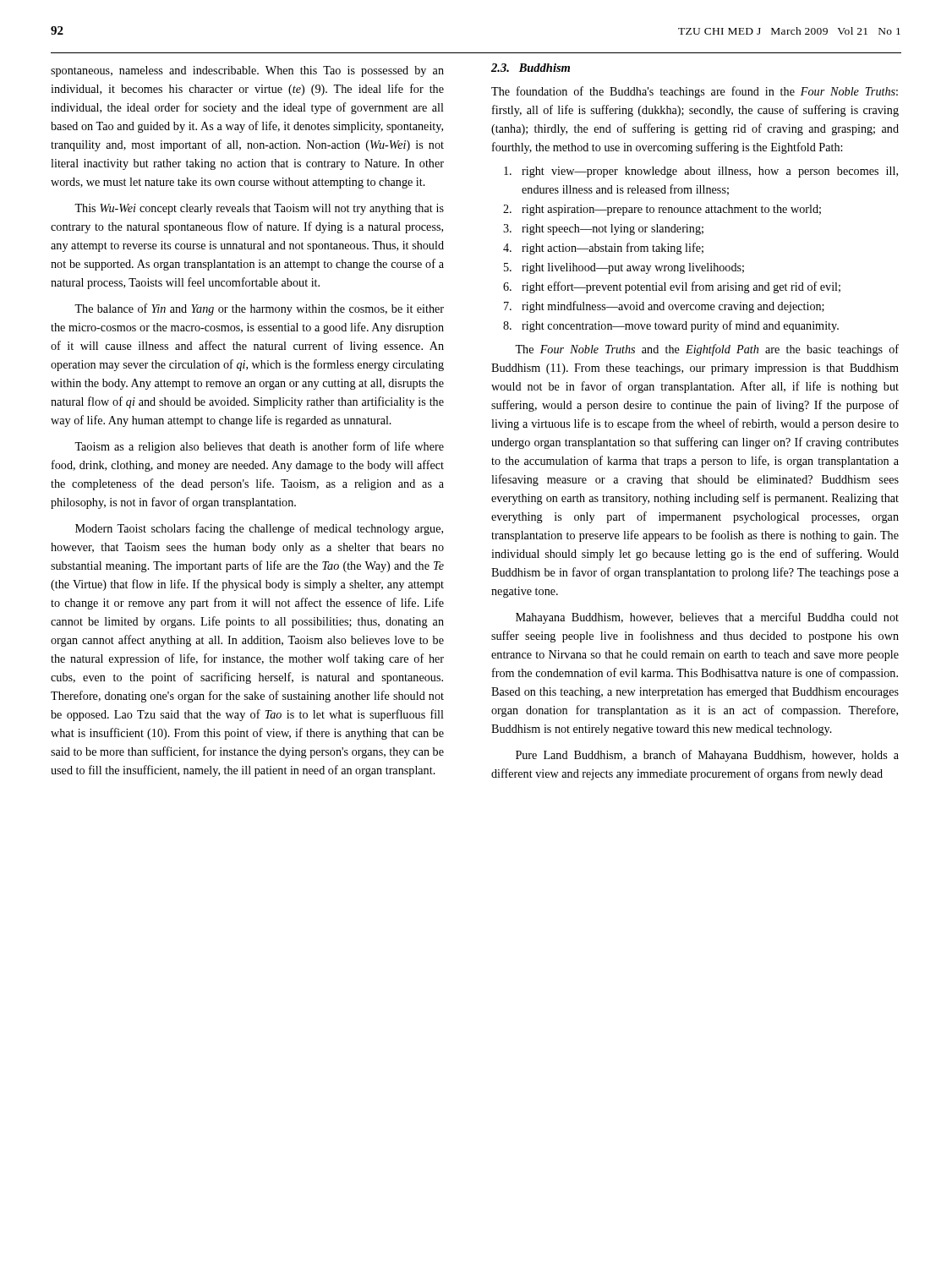Locate the section header

531,68
